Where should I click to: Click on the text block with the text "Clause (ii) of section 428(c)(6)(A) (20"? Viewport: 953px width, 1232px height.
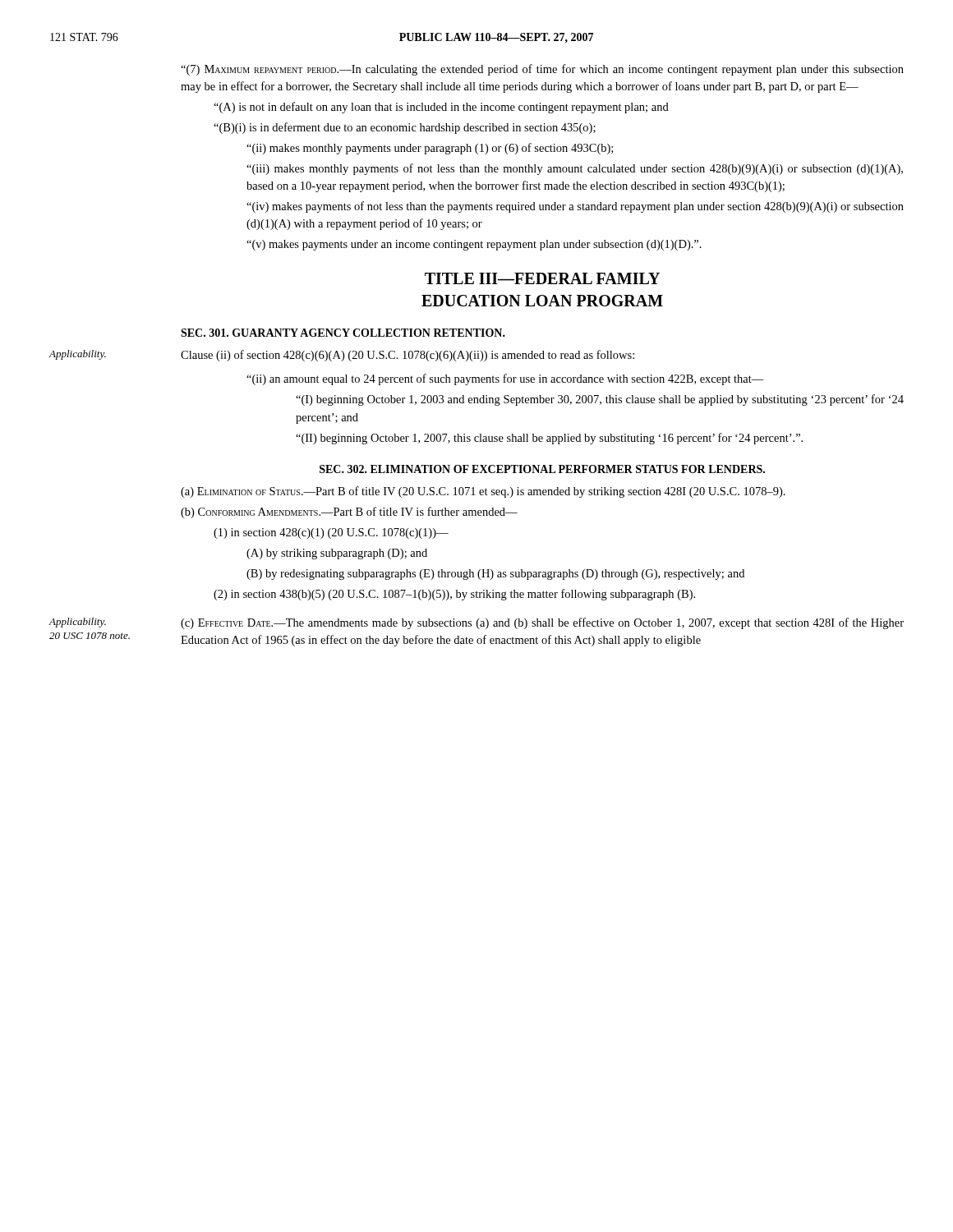(542, 356)
